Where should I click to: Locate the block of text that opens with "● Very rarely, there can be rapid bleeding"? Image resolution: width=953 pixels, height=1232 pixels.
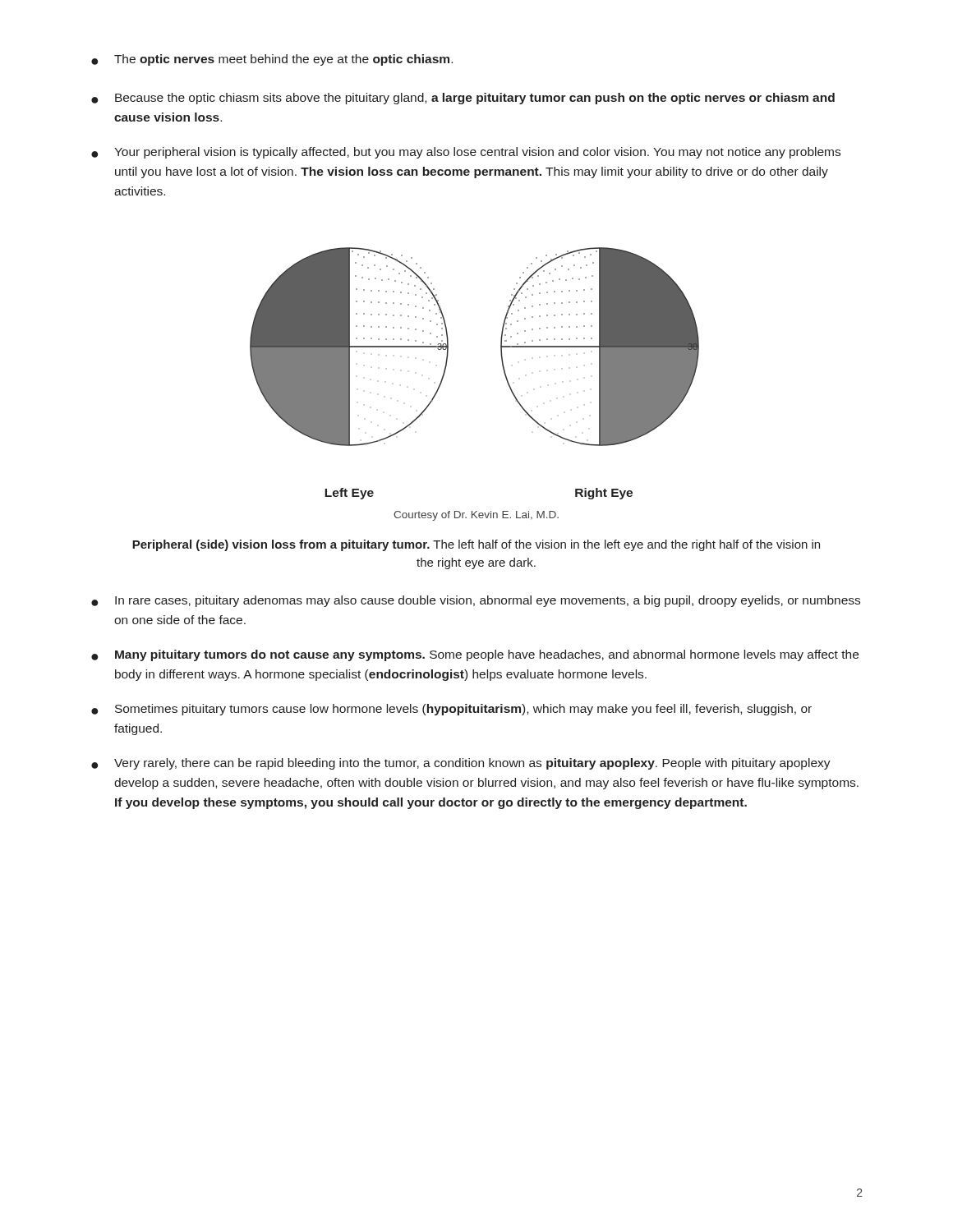(476, 783)
